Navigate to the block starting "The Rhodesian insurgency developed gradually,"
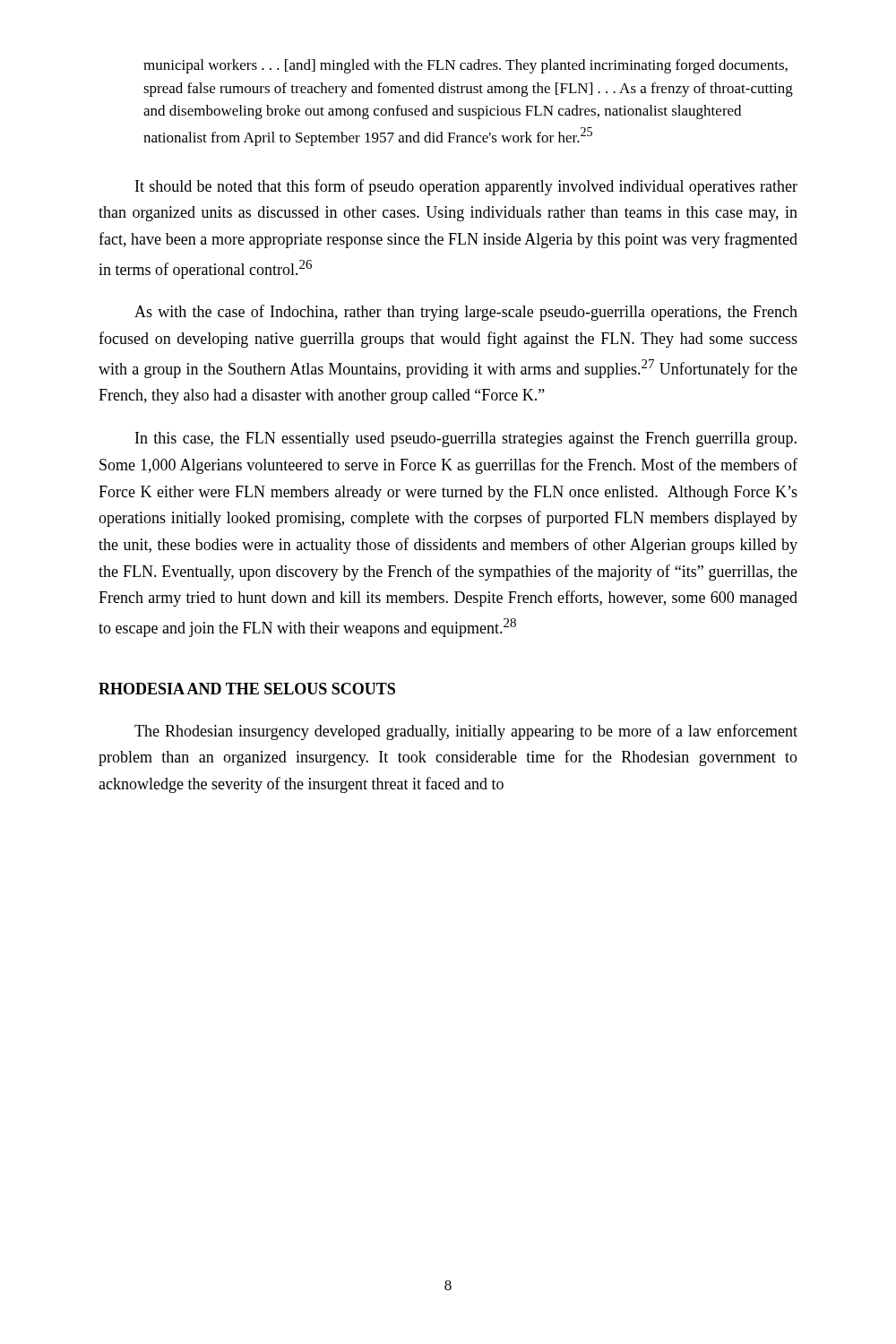Viewport: 896px width, 1344px height. 448,757
